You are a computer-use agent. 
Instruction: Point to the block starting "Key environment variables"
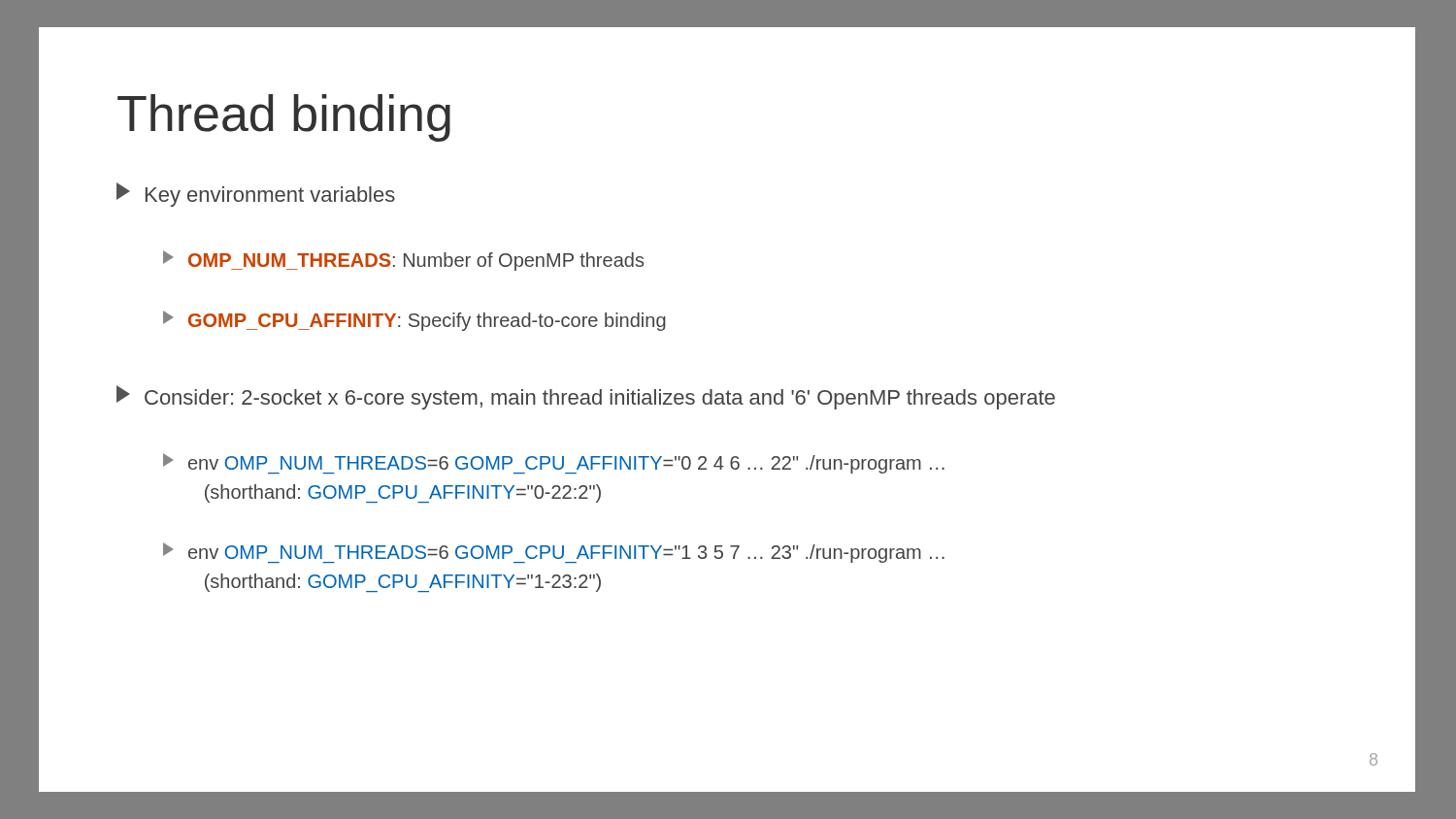click(x=256, y=194)
